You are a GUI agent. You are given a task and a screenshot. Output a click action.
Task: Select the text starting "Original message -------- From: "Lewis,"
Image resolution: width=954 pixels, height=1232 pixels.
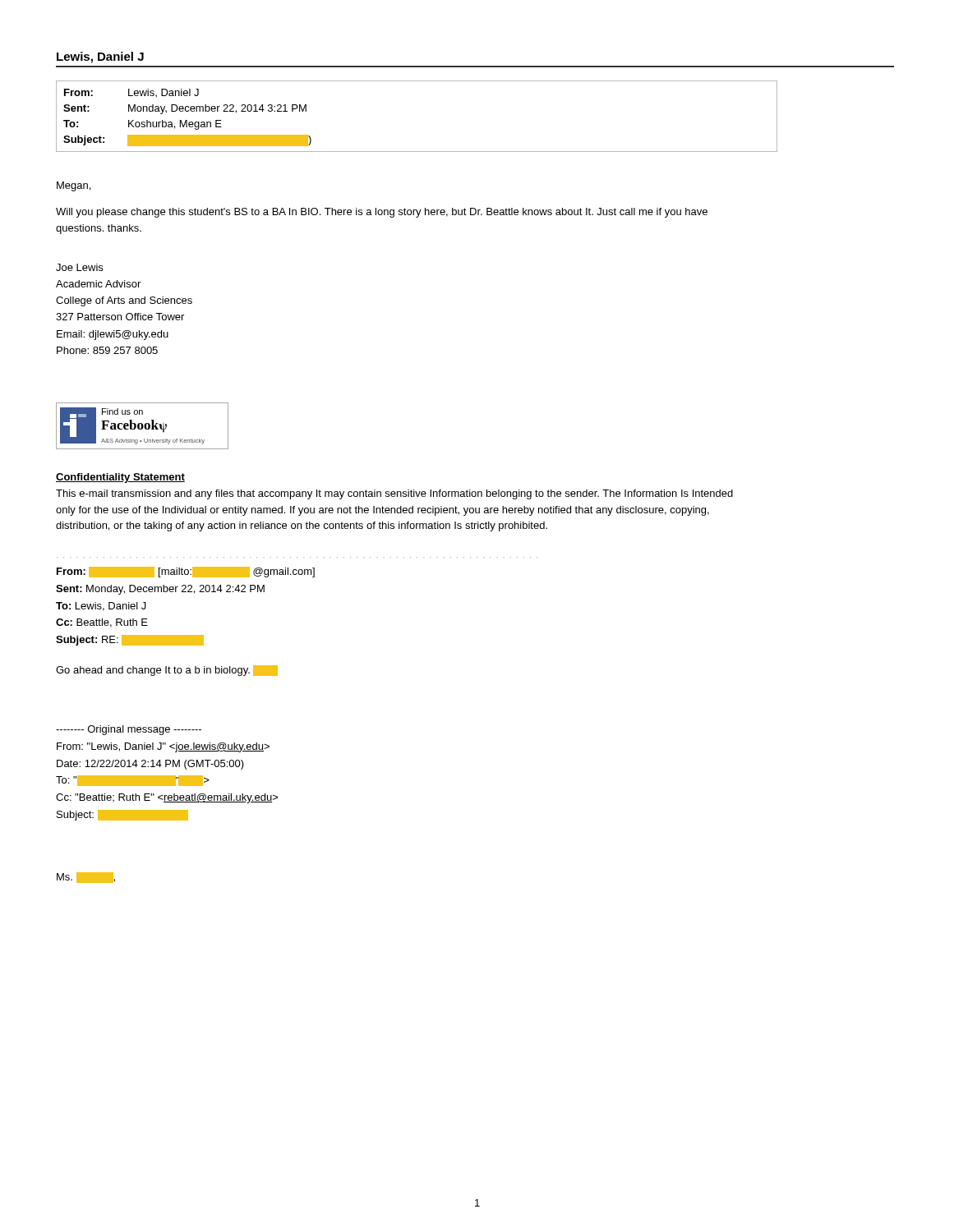[167, 772]
